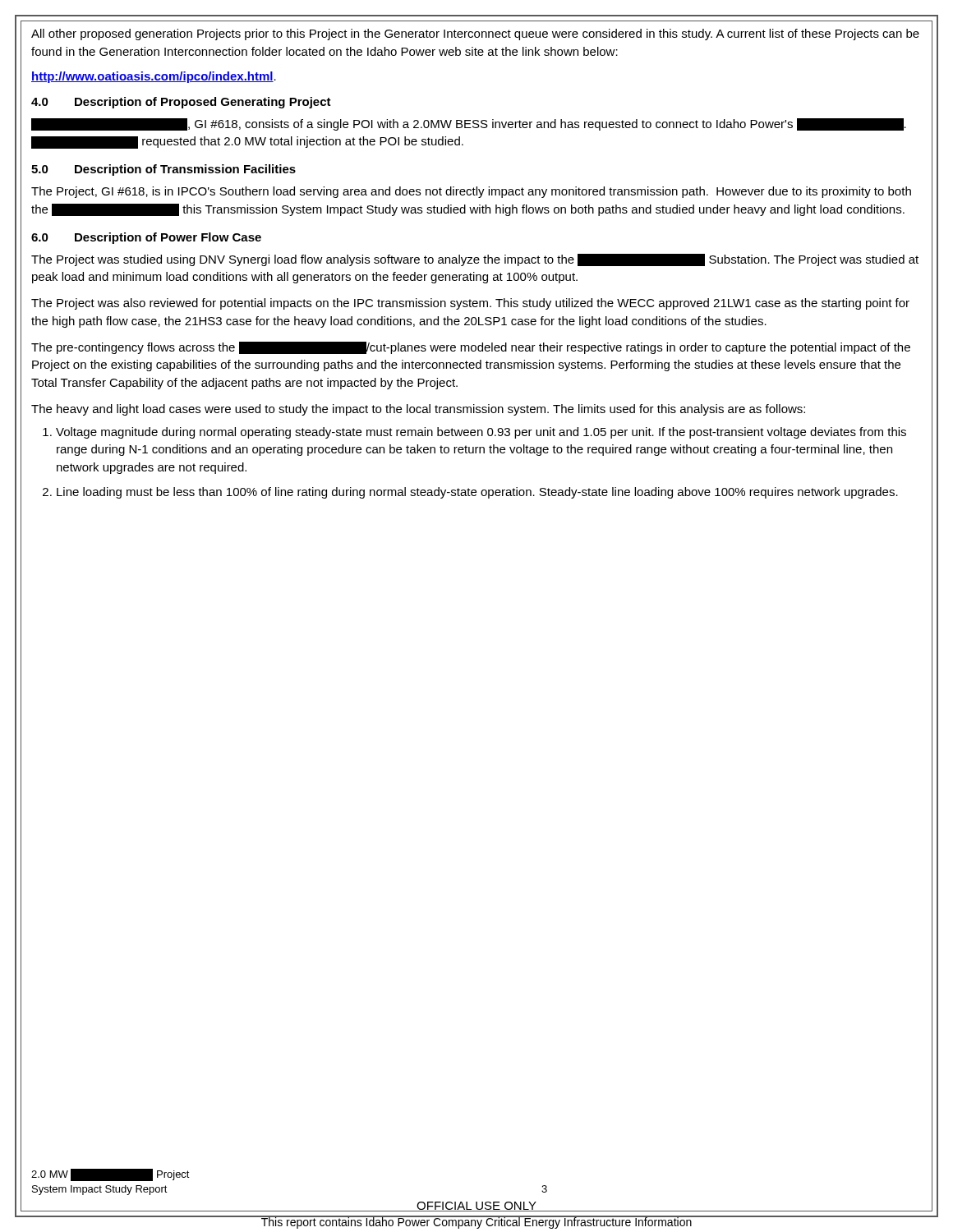Find the text block with the text "The Project was studied using DNV Synergi"

(475, 268)
